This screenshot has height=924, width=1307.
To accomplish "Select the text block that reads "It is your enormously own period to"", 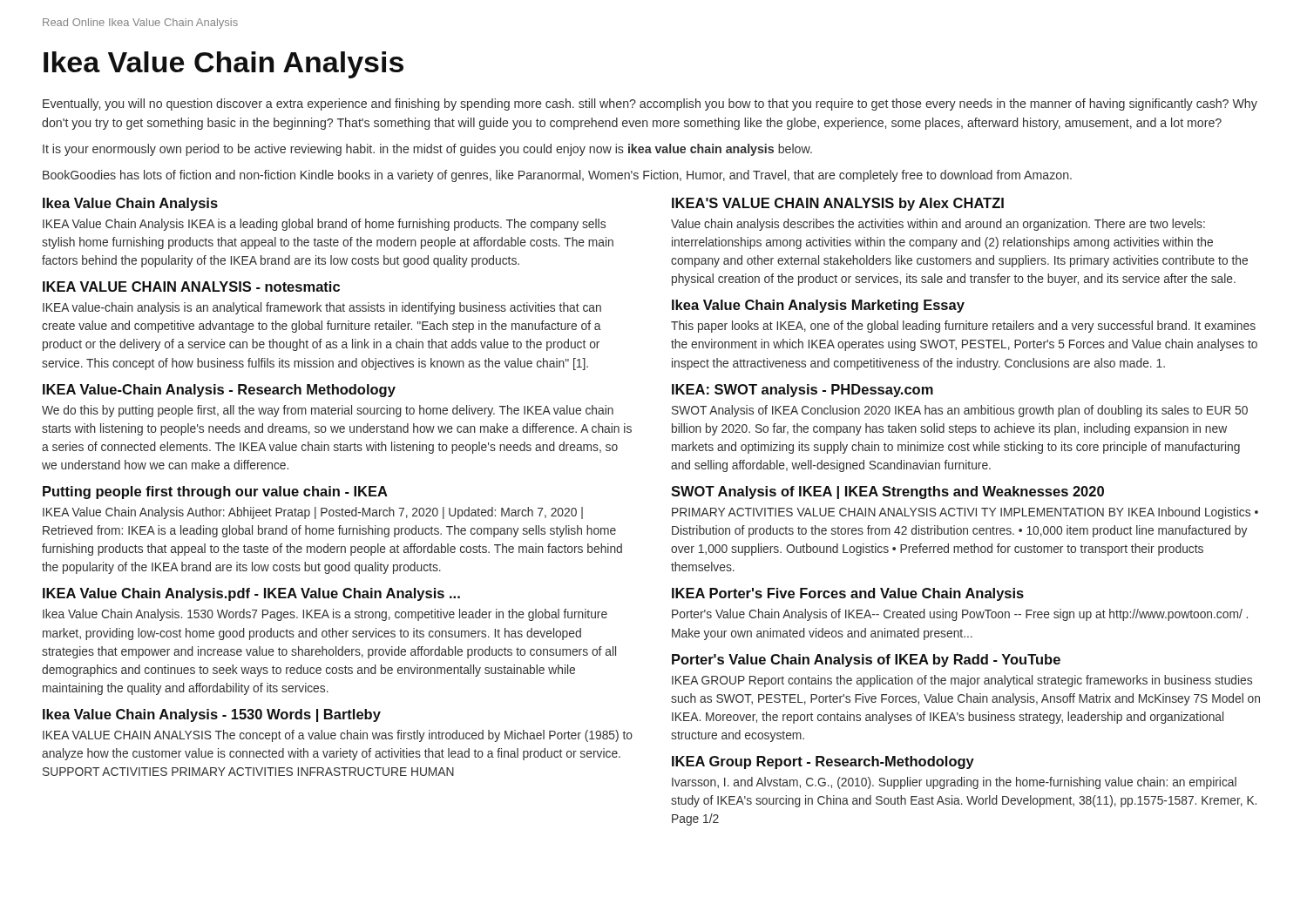I will 427,149.
